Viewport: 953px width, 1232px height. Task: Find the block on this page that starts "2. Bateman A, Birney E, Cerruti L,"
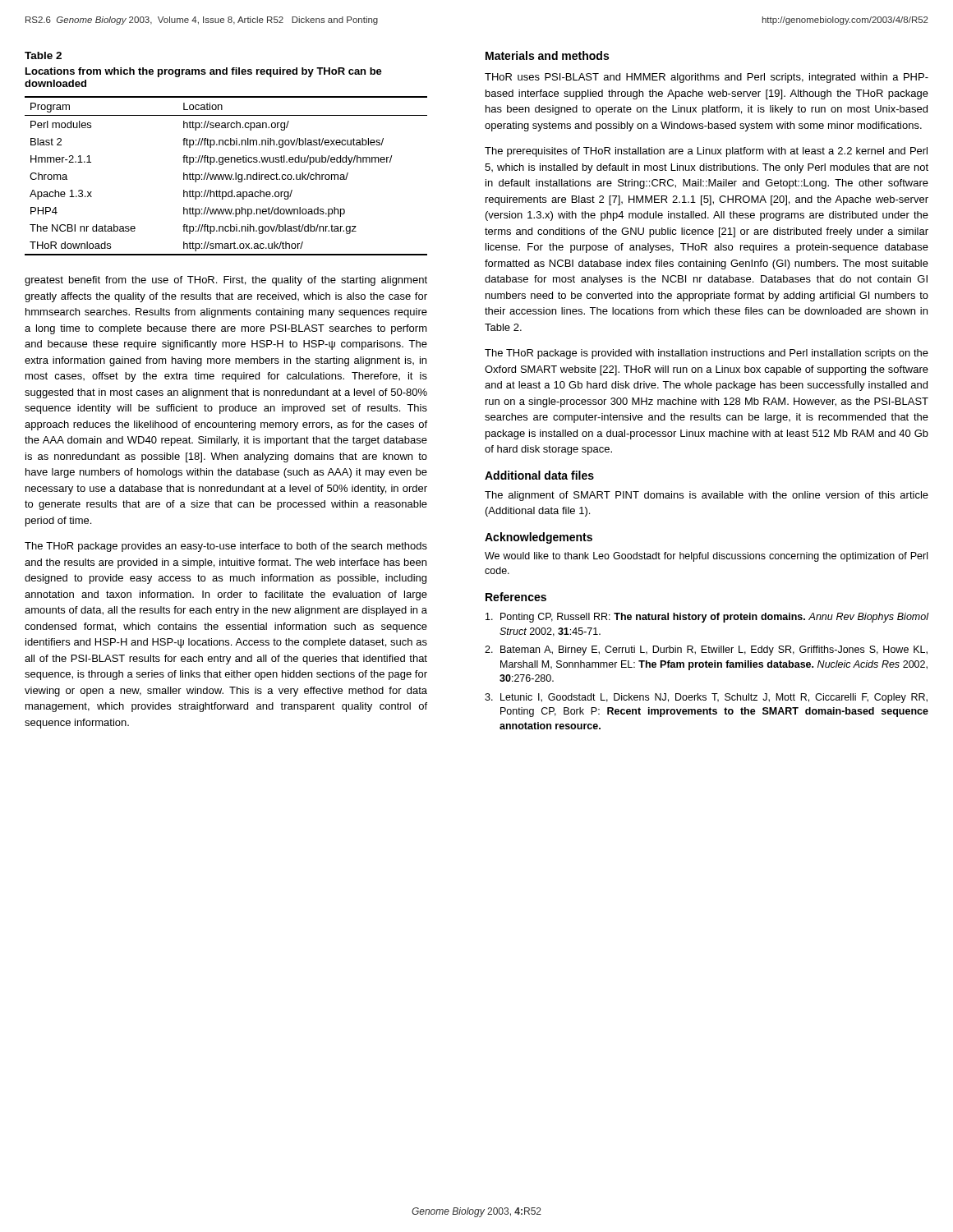(707, 665)
